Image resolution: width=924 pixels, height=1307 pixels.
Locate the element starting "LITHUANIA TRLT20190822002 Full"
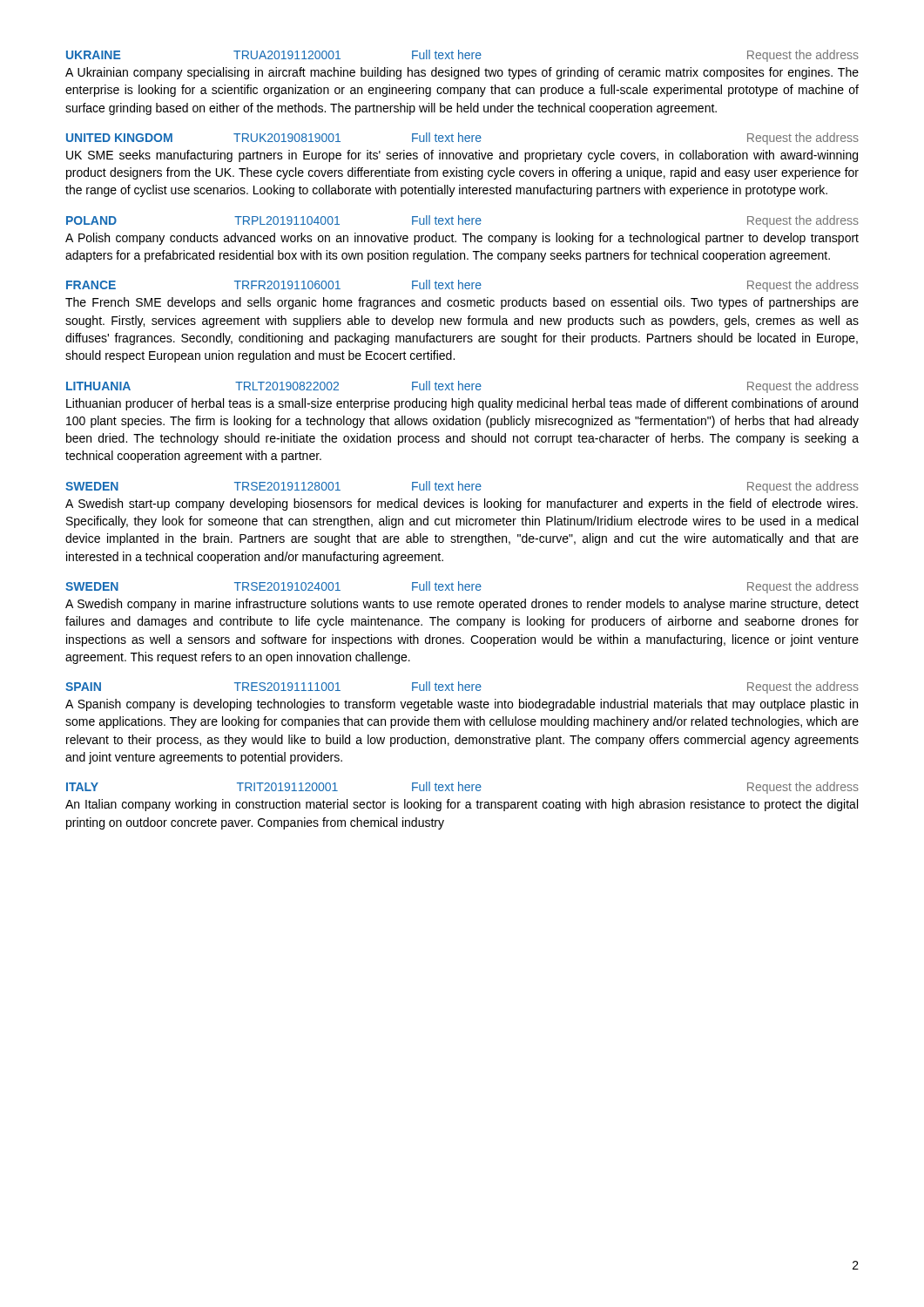pos(462,422)
